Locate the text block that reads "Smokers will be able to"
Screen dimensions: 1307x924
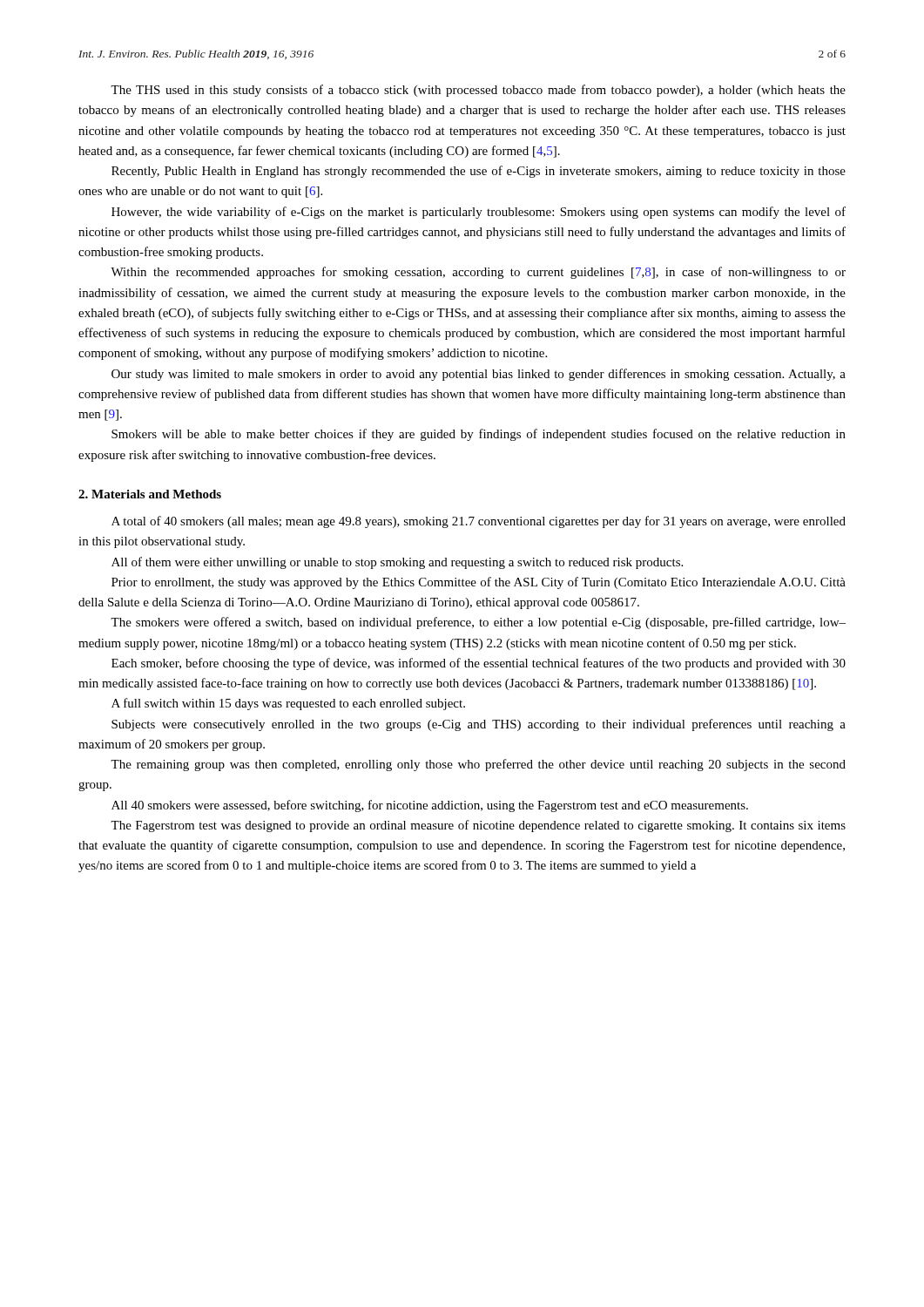click(462, 445)
